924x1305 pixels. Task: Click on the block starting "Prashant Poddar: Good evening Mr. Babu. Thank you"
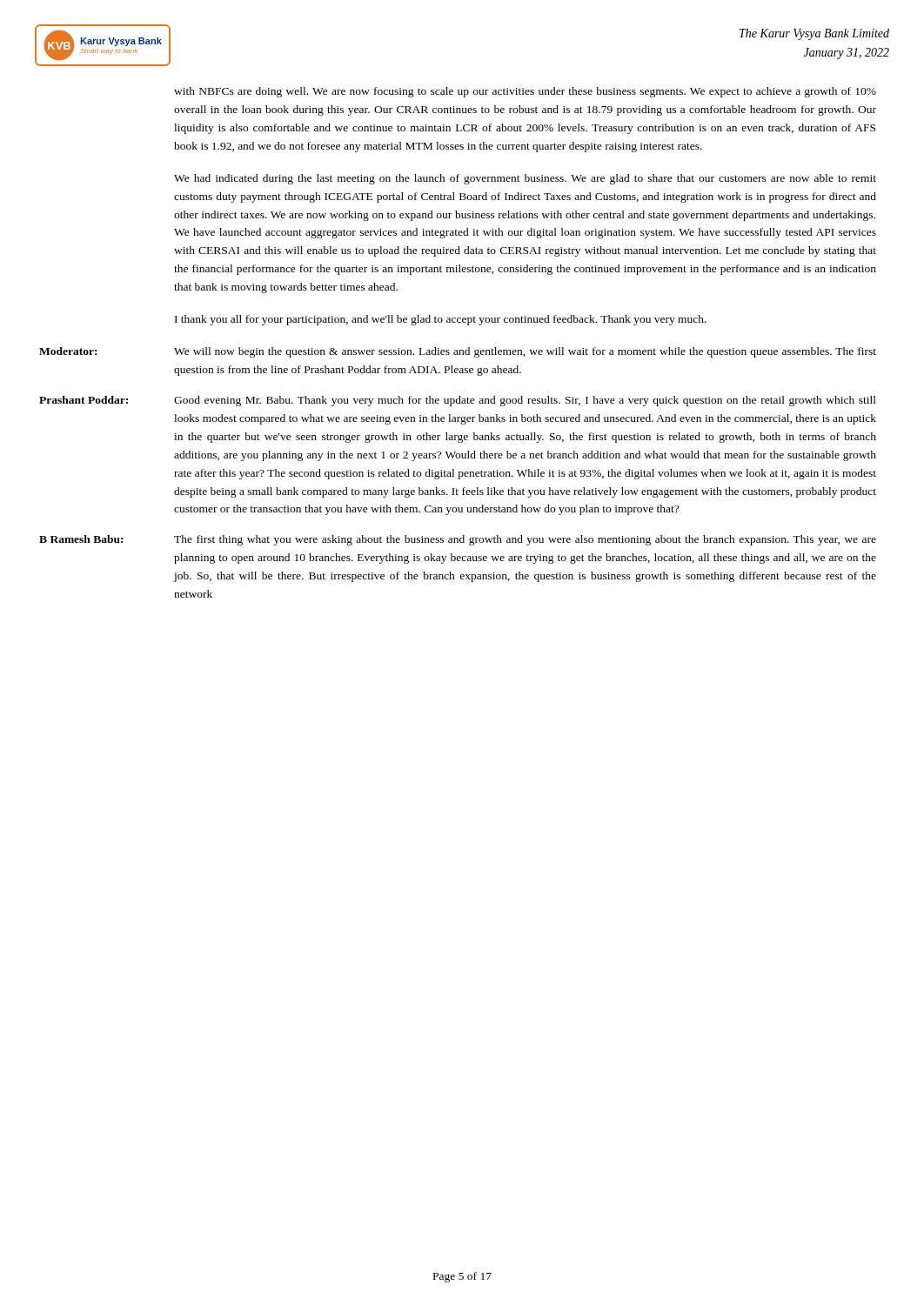(525, 453)
